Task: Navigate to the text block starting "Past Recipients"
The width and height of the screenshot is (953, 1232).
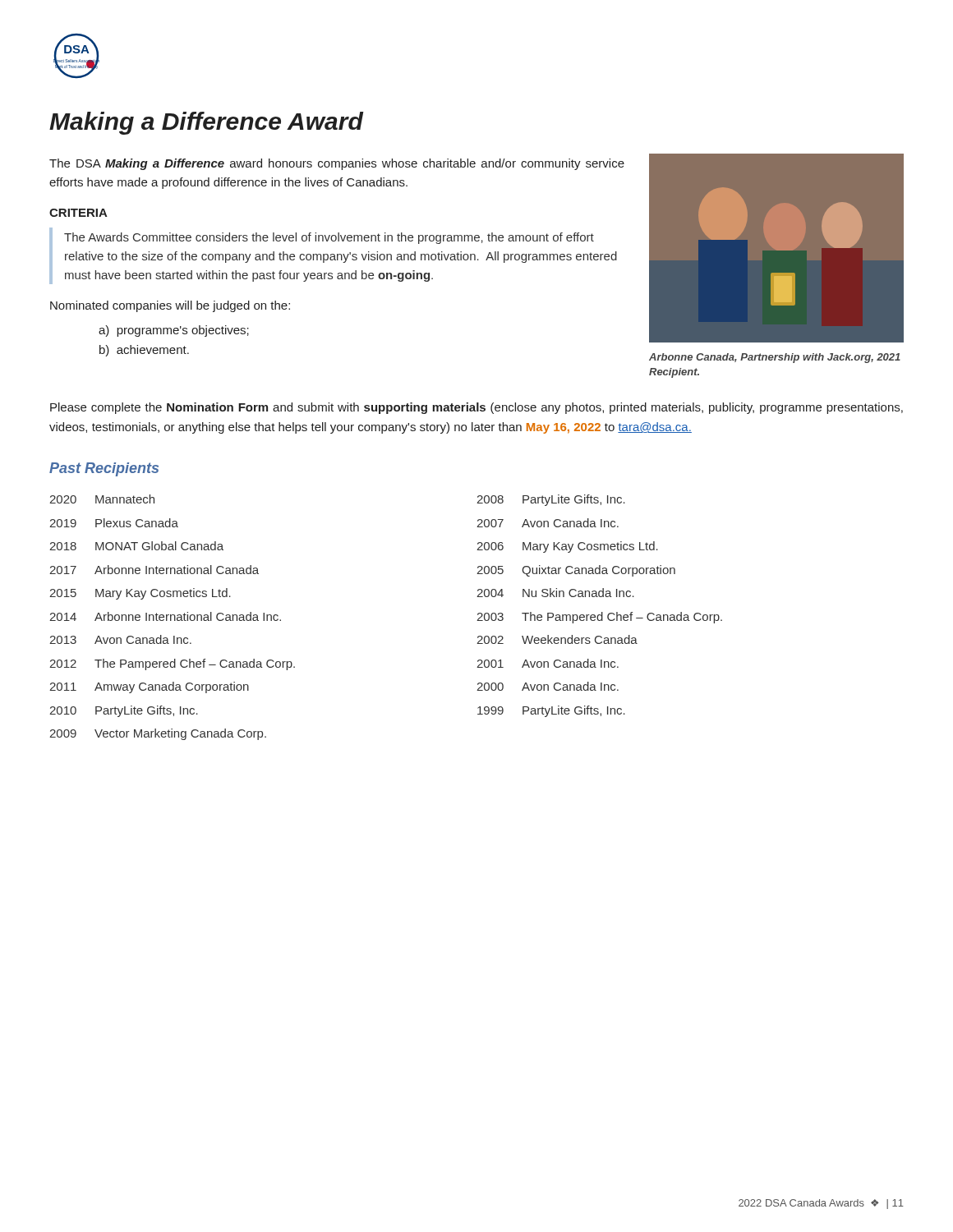Action: coord(104,468)
